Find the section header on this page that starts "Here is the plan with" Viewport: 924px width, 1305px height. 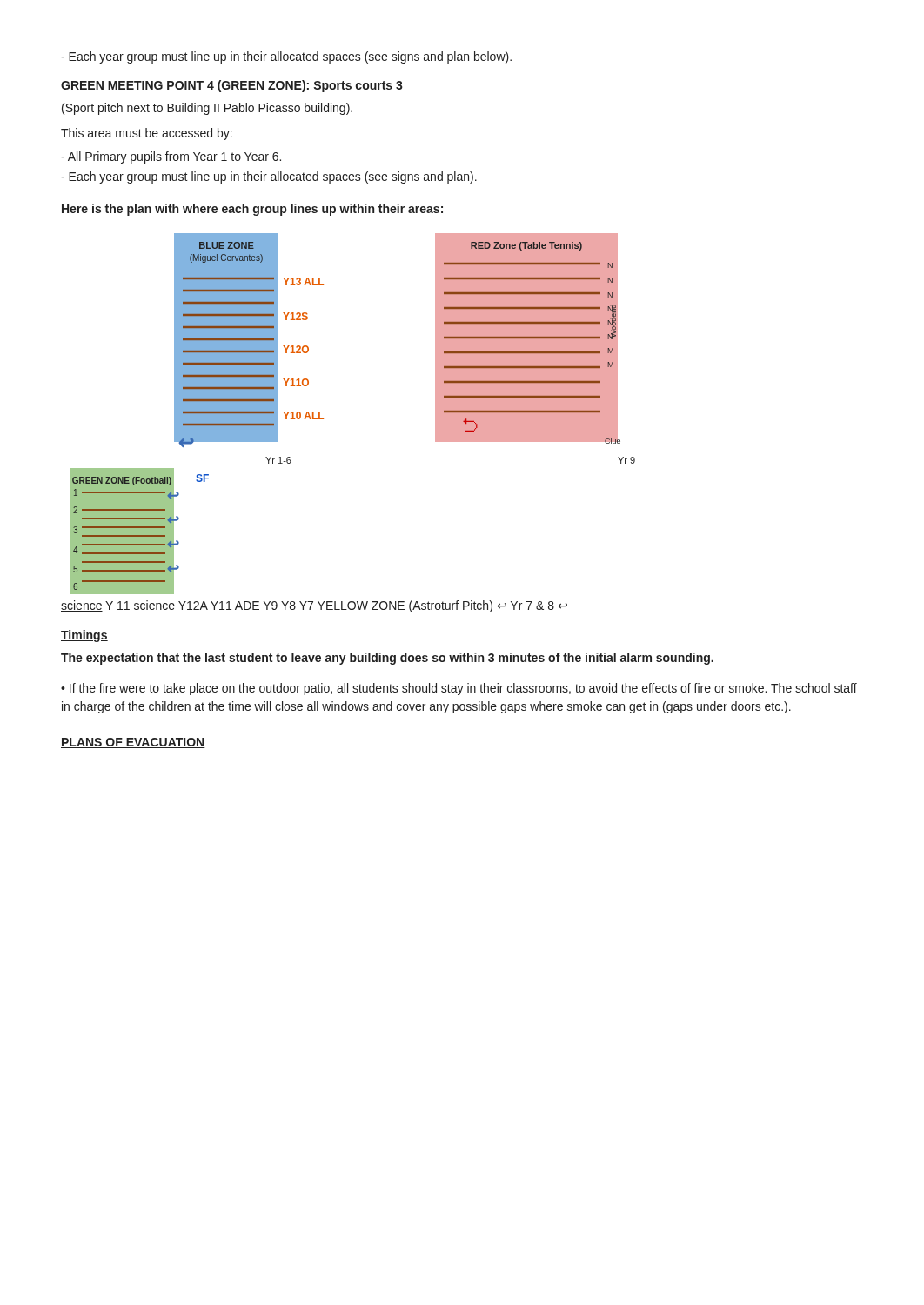[x=252, y=209]
